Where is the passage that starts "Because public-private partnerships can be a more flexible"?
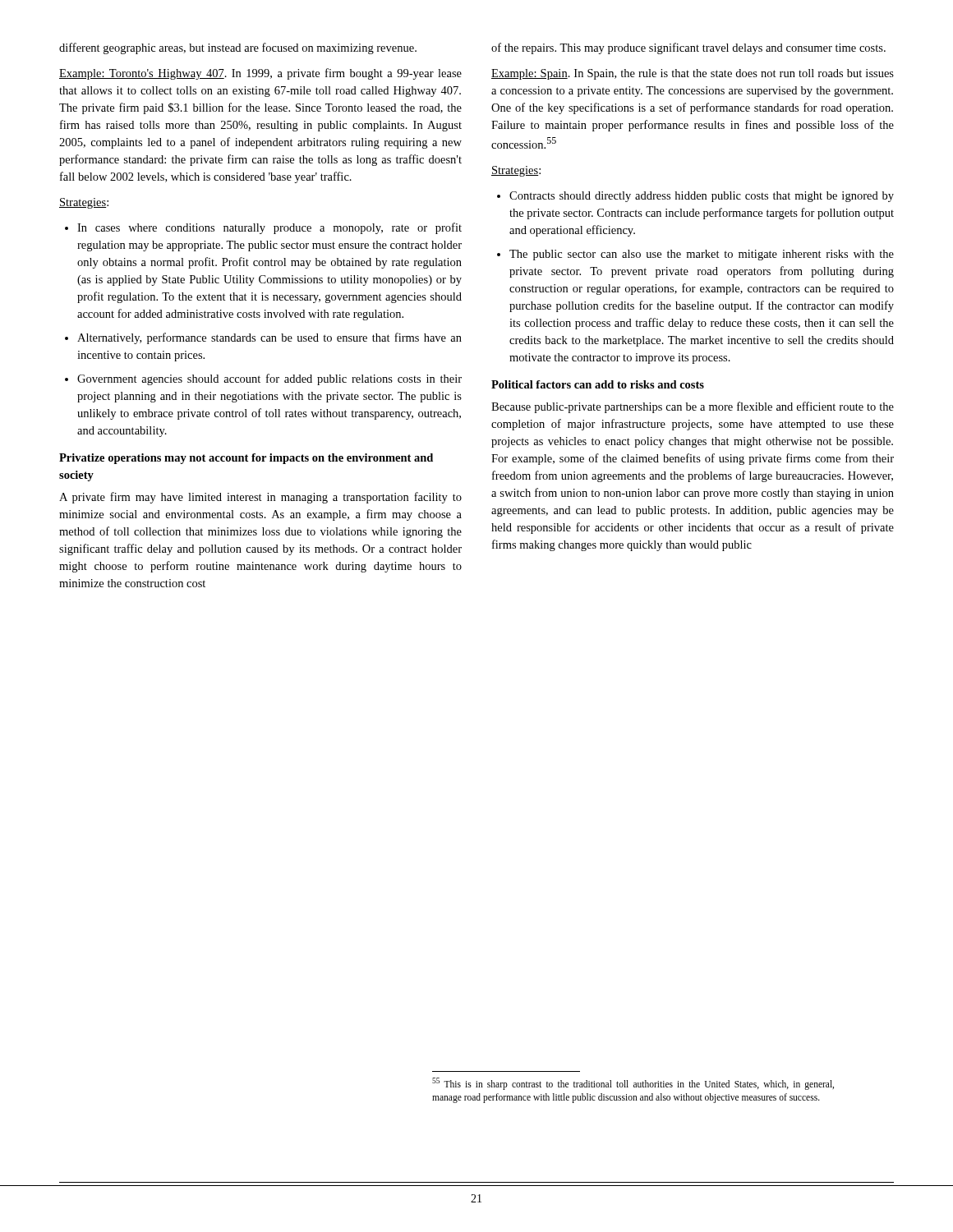The width and height of the screenshot is (953, 1232). point(693,476)
